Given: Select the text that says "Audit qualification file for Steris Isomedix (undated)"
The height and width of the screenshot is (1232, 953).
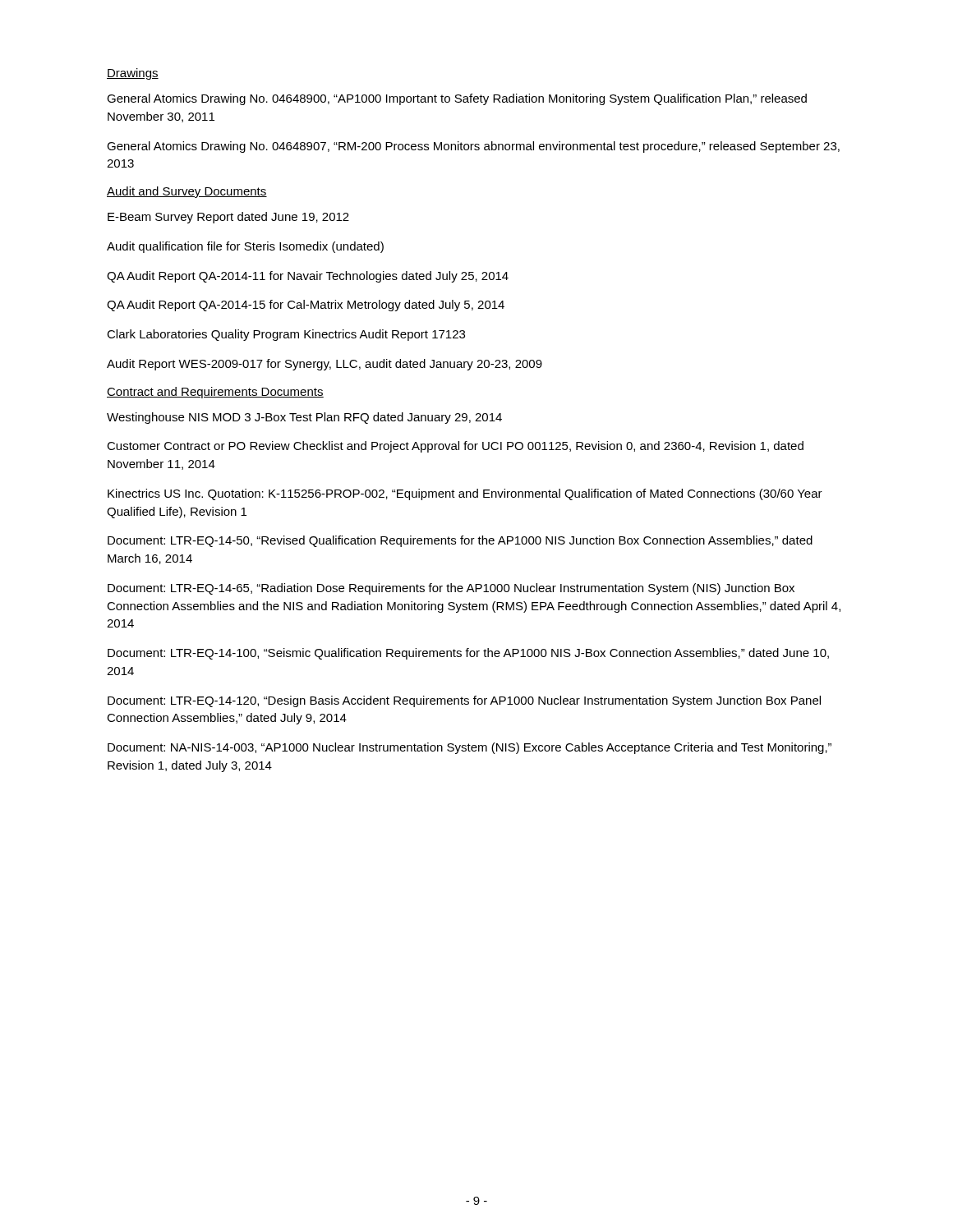Looking at the screenshot, I should pos(246,246).
